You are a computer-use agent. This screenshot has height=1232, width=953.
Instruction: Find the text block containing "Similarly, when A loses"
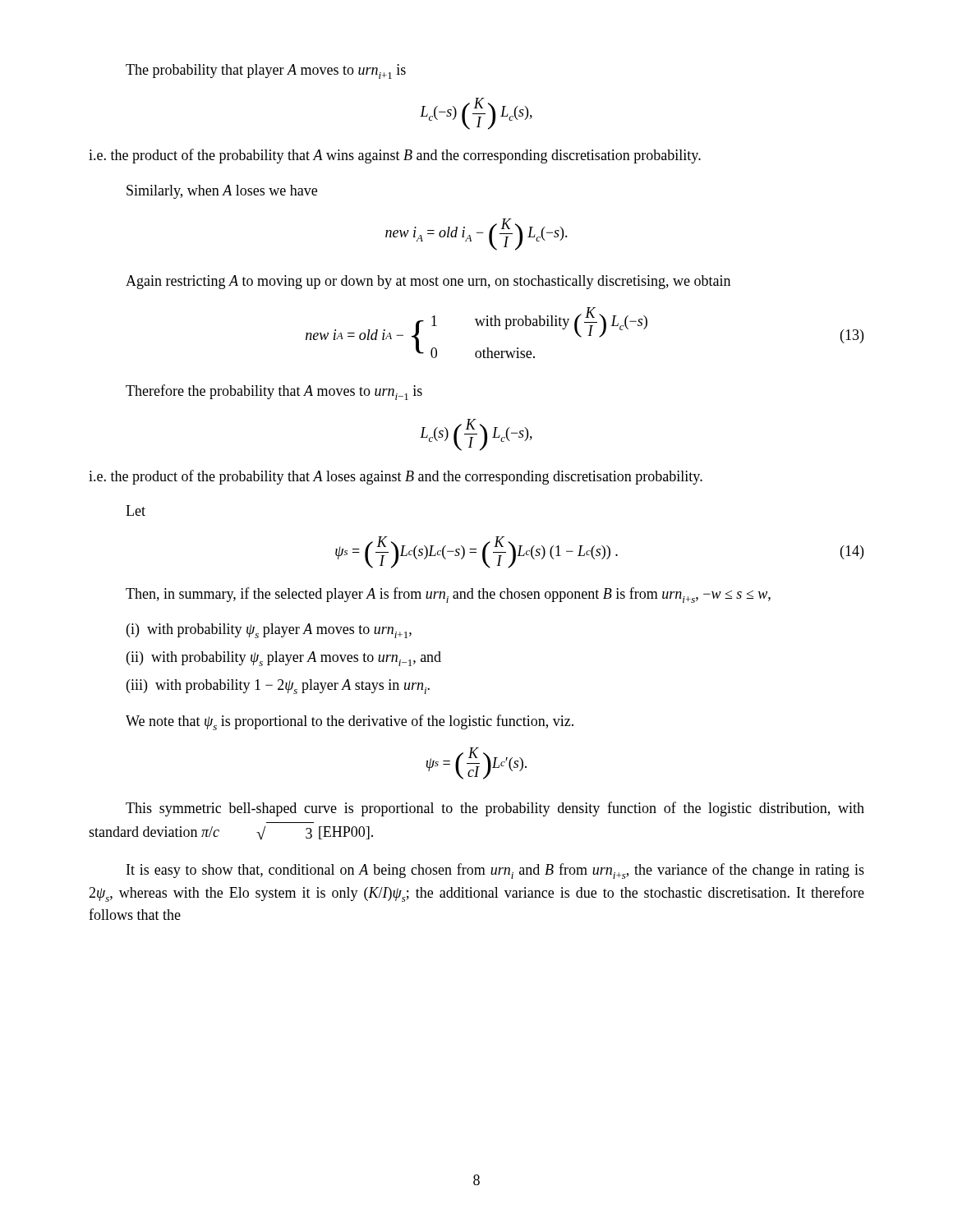point(222,192)
